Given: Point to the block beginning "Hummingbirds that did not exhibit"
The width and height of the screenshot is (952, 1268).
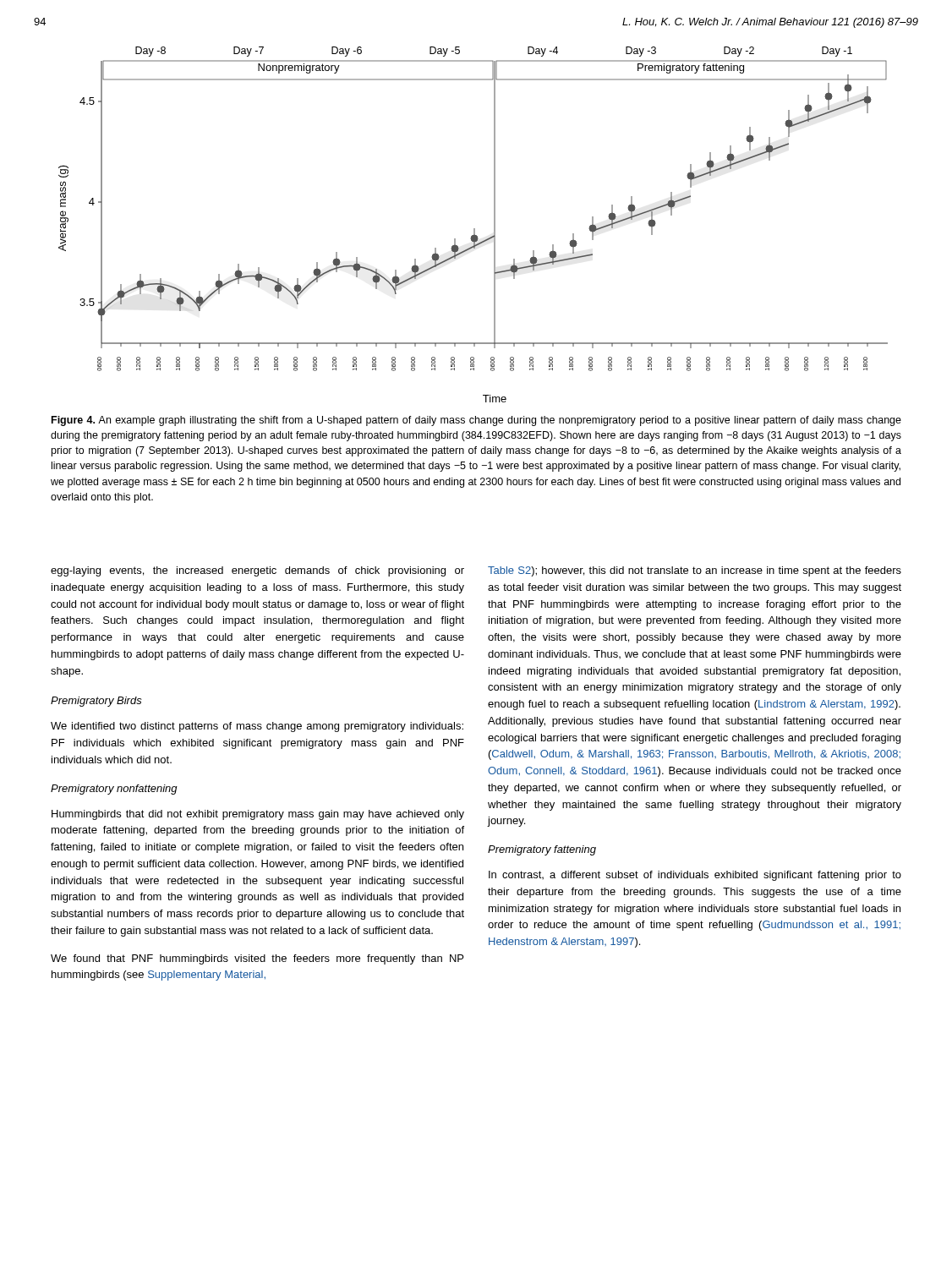Looking at the screenshot, I should coord(257,894).
